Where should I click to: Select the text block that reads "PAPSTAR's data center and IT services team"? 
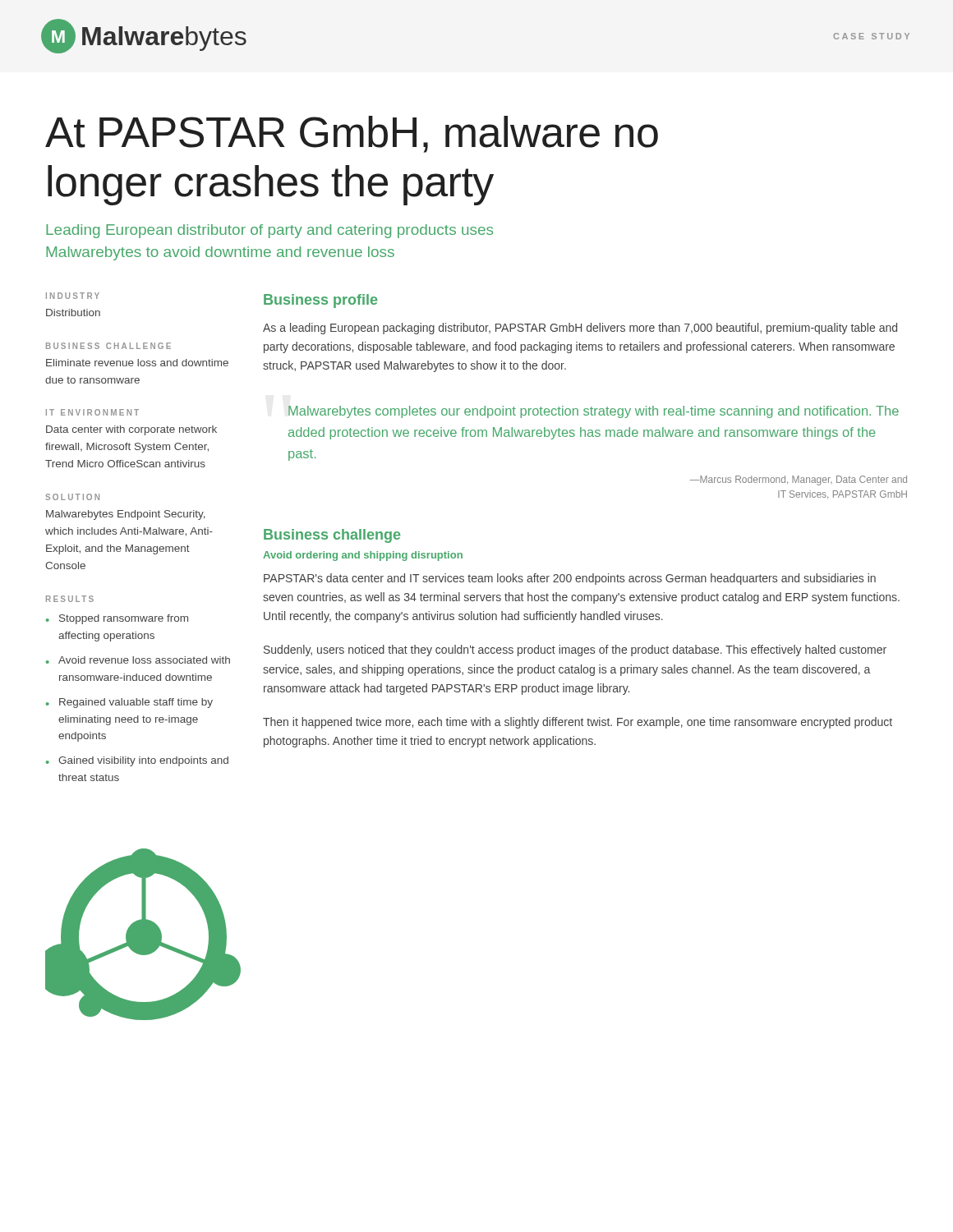pyautogui.click(x=582, y=597)
